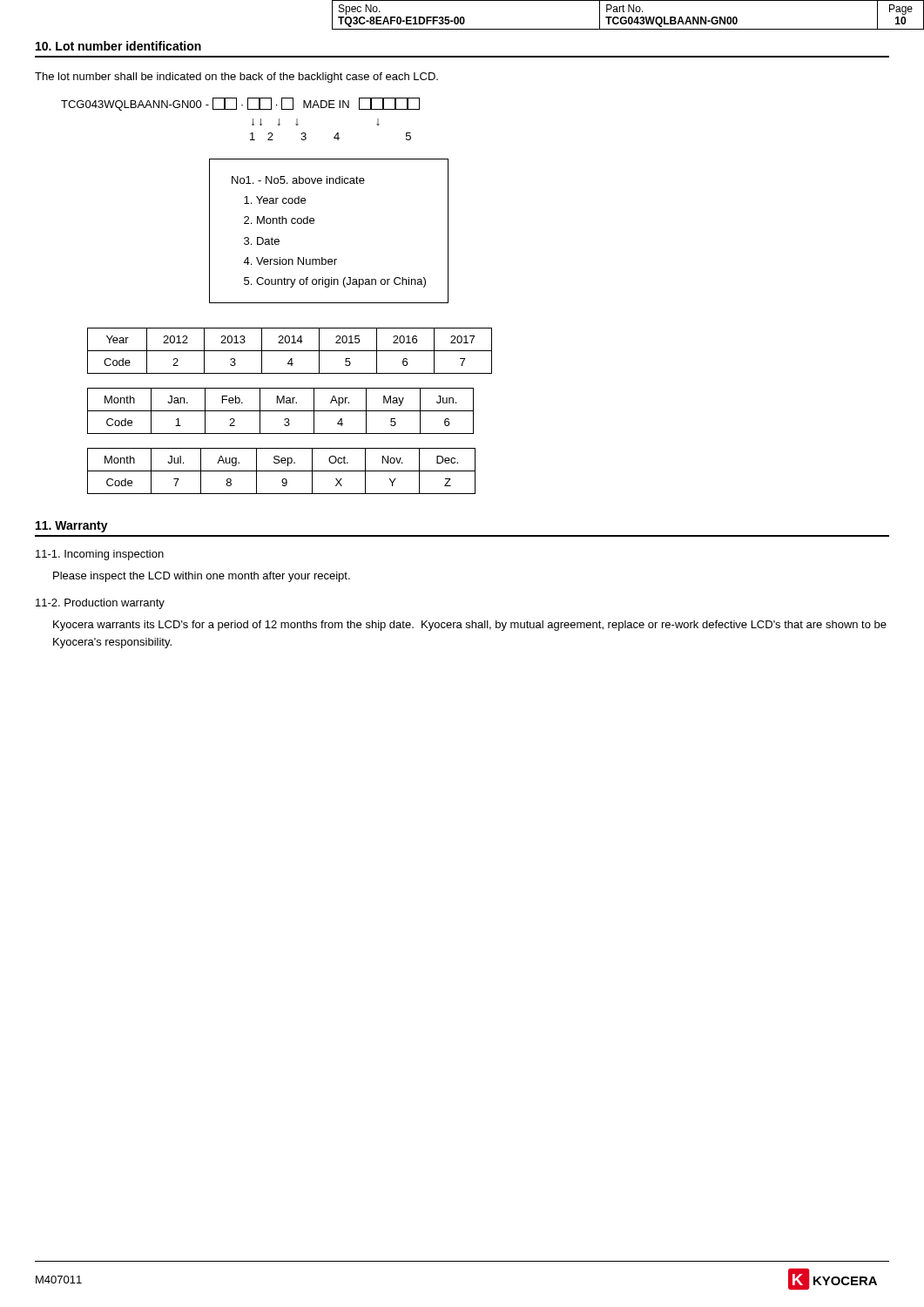Click on the text starting "11-1. Incoming inspection"
Screen dimensions: 1307x924
coord(99,554)
